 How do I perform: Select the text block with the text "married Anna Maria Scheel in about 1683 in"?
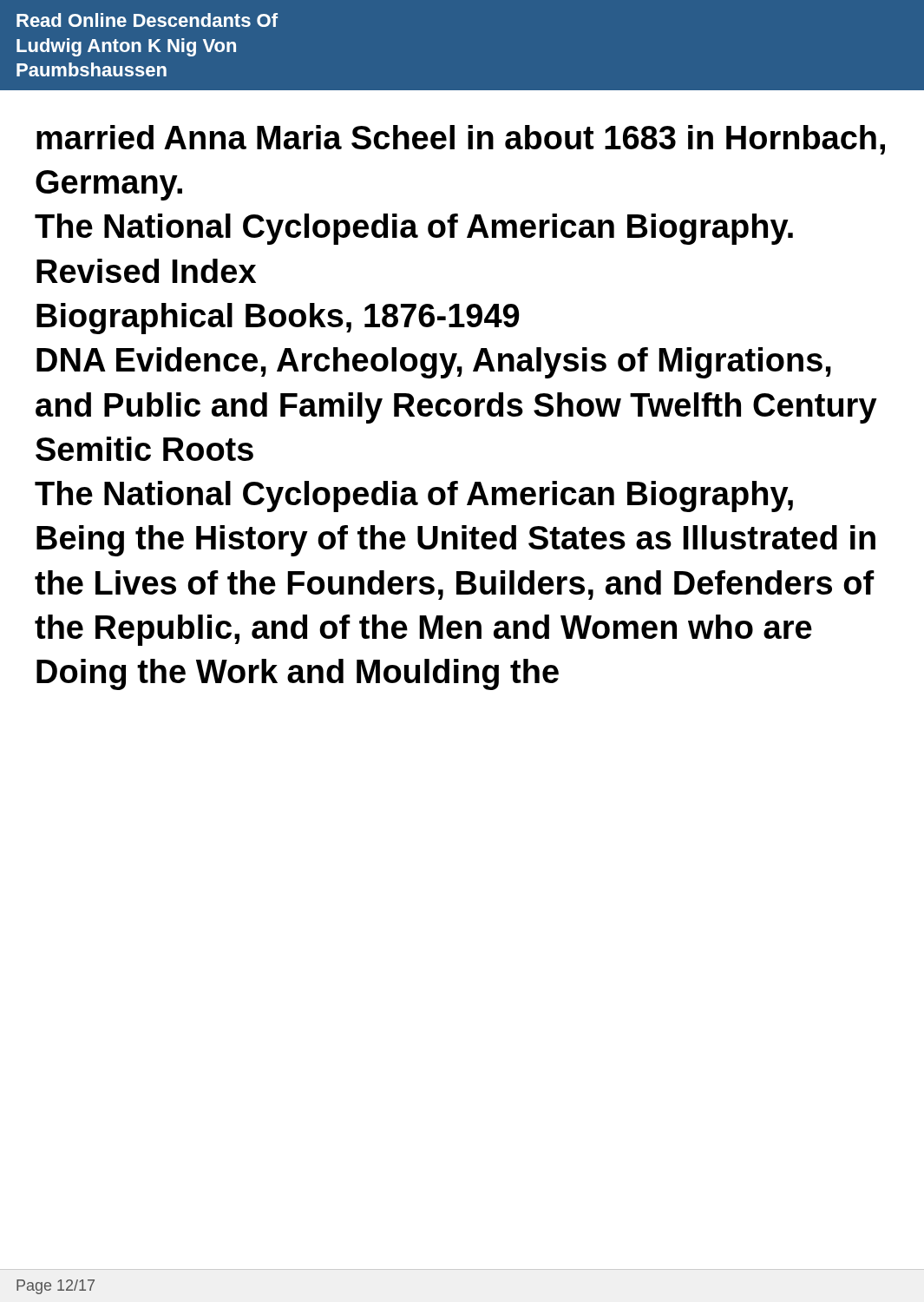pos(461,405)
